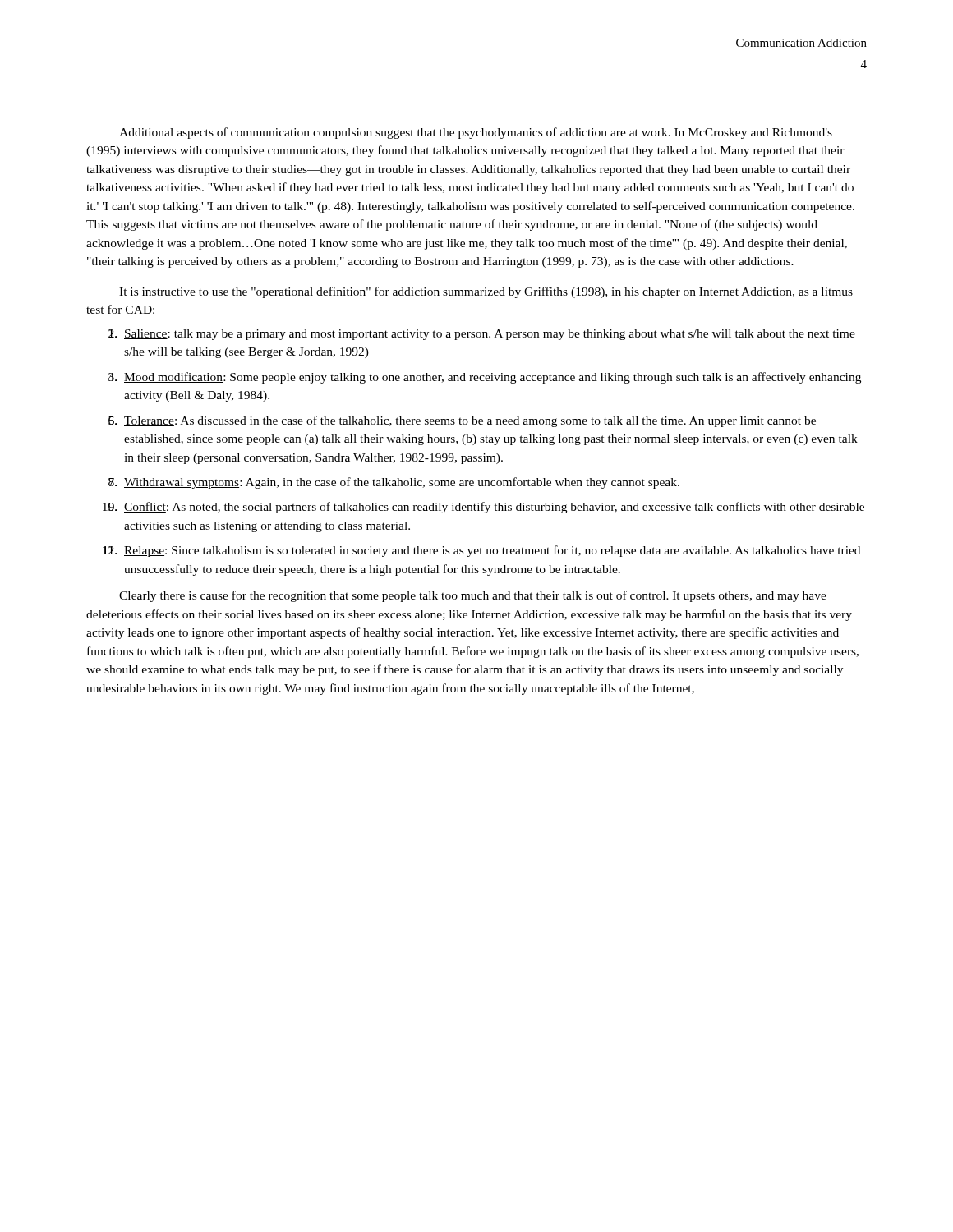The image size is (953, 1232).
Task: Locate the list item that says "Relapse: Since talkaholism"
Action: click(x=494, y=560)
